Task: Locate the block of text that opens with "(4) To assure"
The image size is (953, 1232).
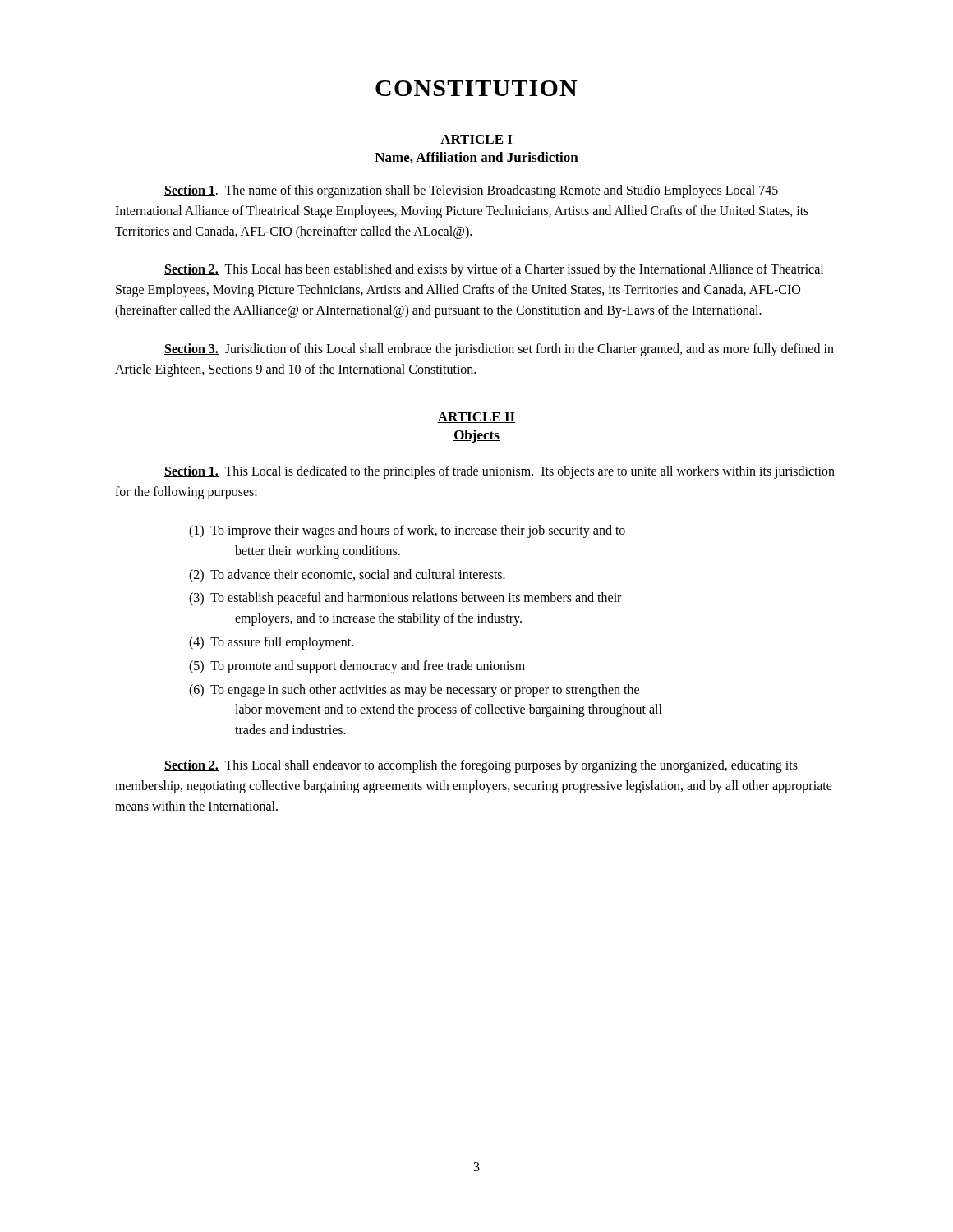Action: coord(272,642)
